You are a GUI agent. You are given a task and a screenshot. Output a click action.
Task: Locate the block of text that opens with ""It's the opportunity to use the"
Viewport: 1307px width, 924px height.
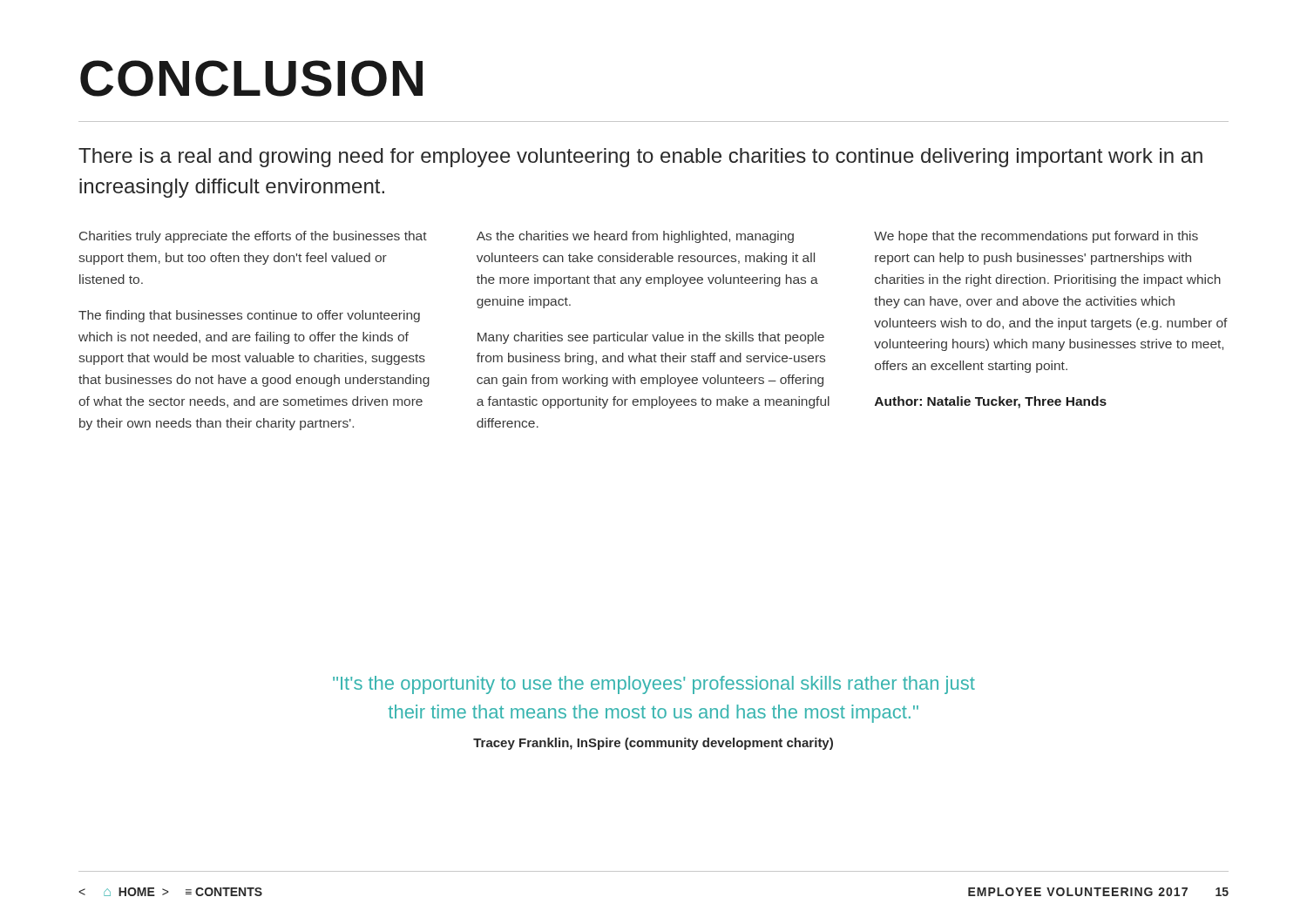coord(654,709)
